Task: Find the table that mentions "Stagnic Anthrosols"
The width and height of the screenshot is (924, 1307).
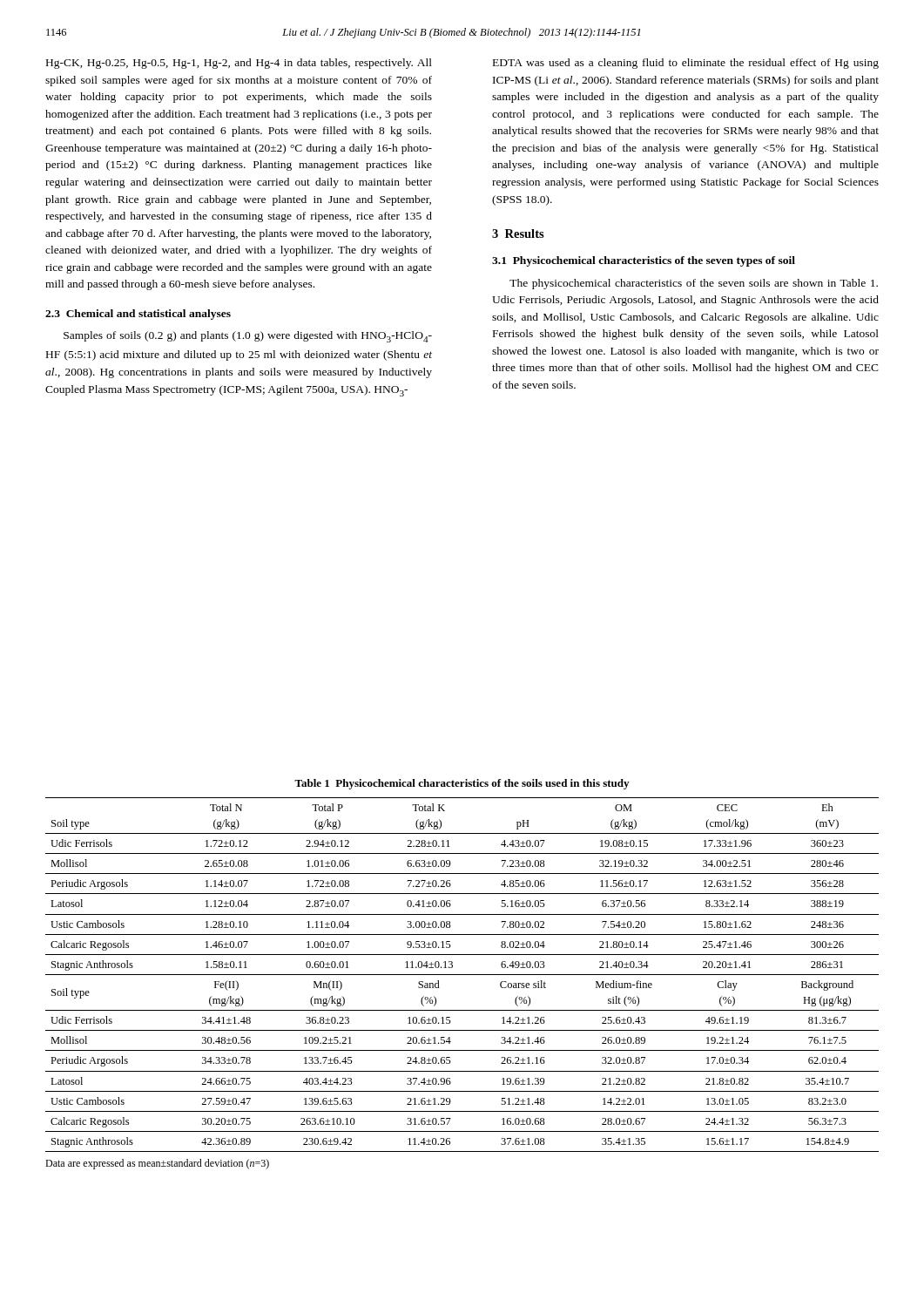Action: click(462, 984)
